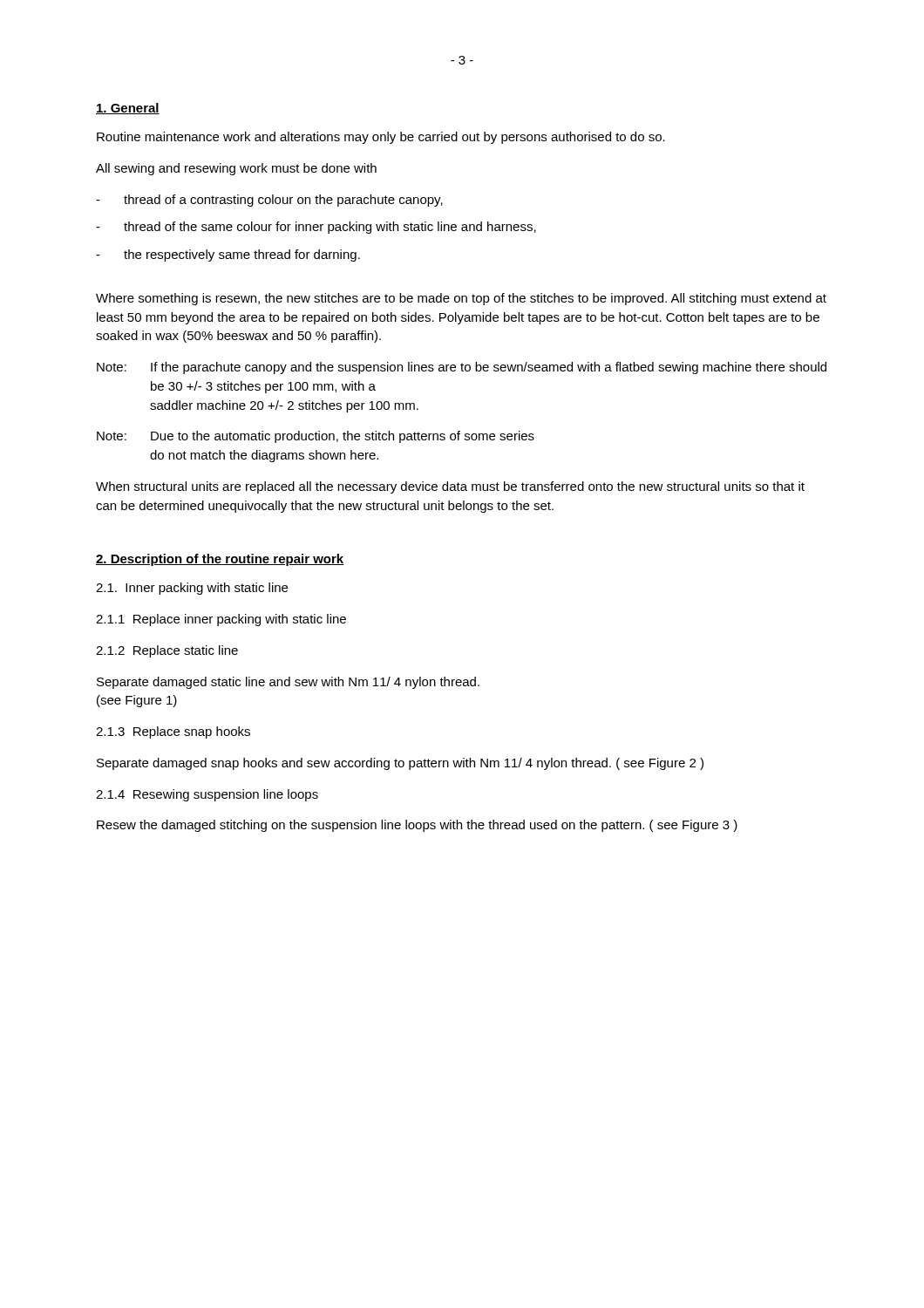This screenshot has width=924, height=1308.
Task: Find the block on this page that starts "- thread of a contrasting"
Action: click(x=270, y=199)
